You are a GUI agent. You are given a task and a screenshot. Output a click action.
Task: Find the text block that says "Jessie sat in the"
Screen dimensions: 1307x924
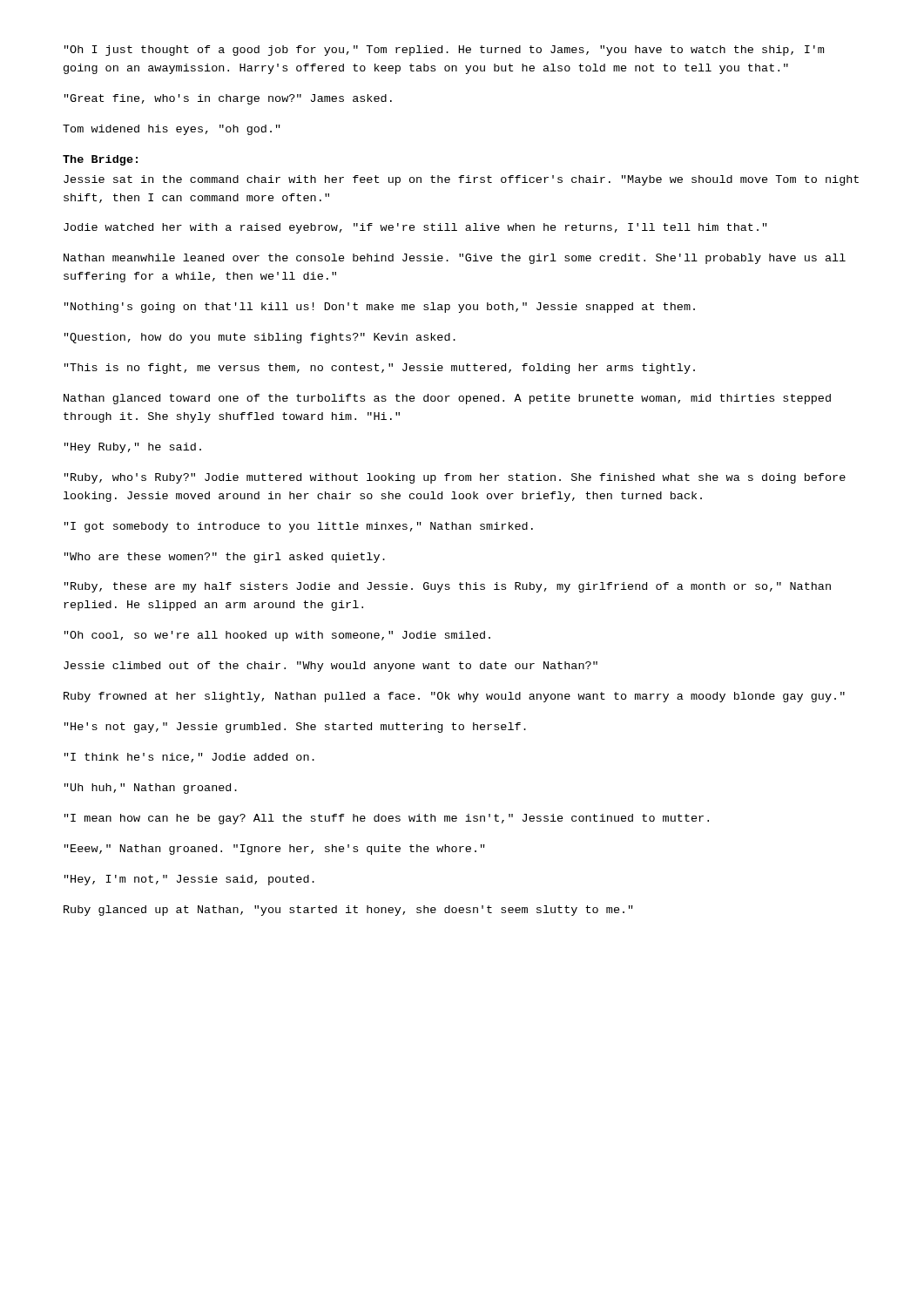[461, 189]
